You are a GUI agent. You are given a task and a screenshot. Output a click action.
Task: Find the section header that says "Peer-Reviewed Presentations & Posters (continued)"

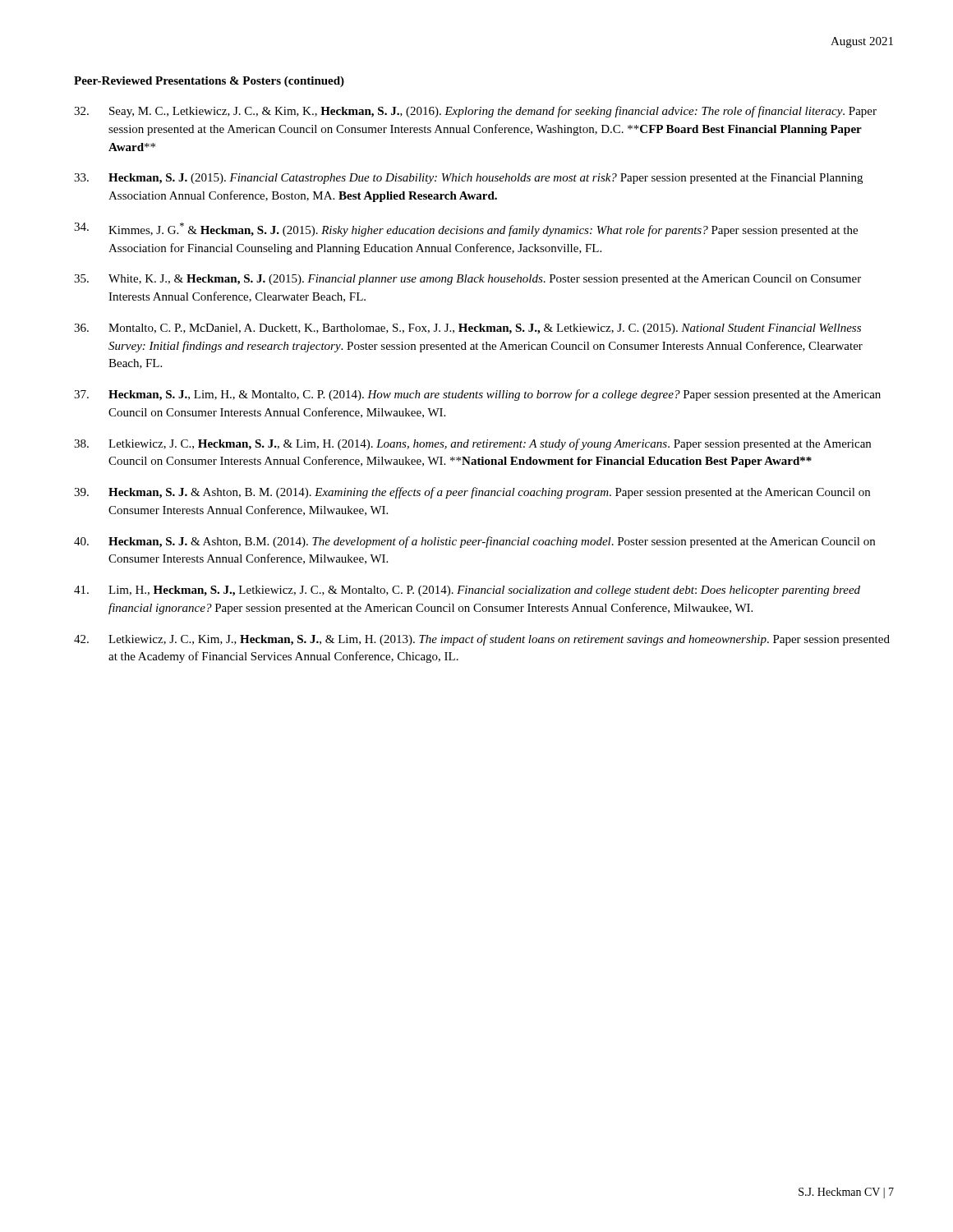(x=209, y=81)
